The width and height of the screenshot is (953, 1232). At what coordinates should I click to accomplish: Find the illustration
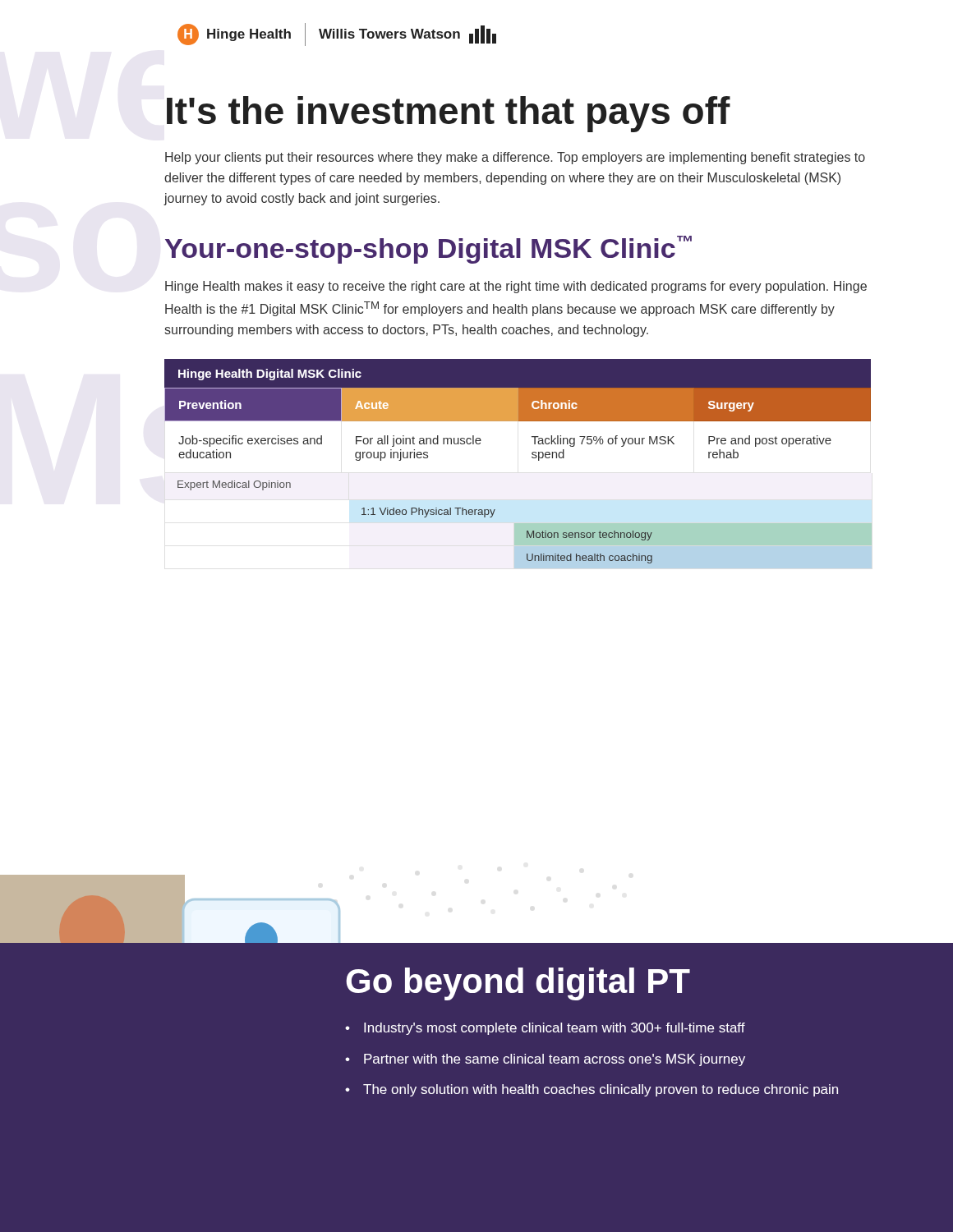476,890
